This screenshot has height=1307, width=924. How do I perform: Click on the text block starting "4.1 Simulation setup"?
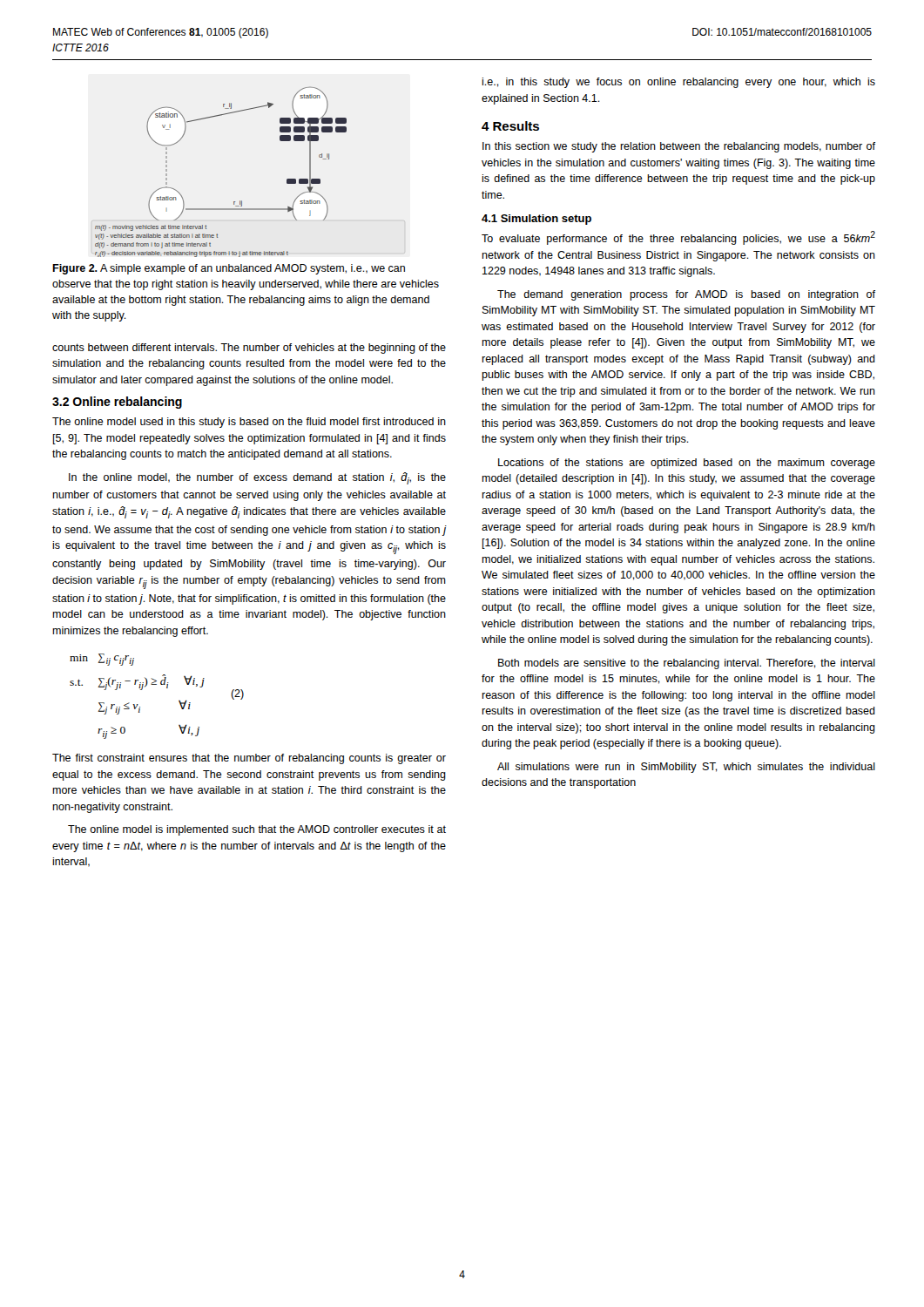point(537,218)
